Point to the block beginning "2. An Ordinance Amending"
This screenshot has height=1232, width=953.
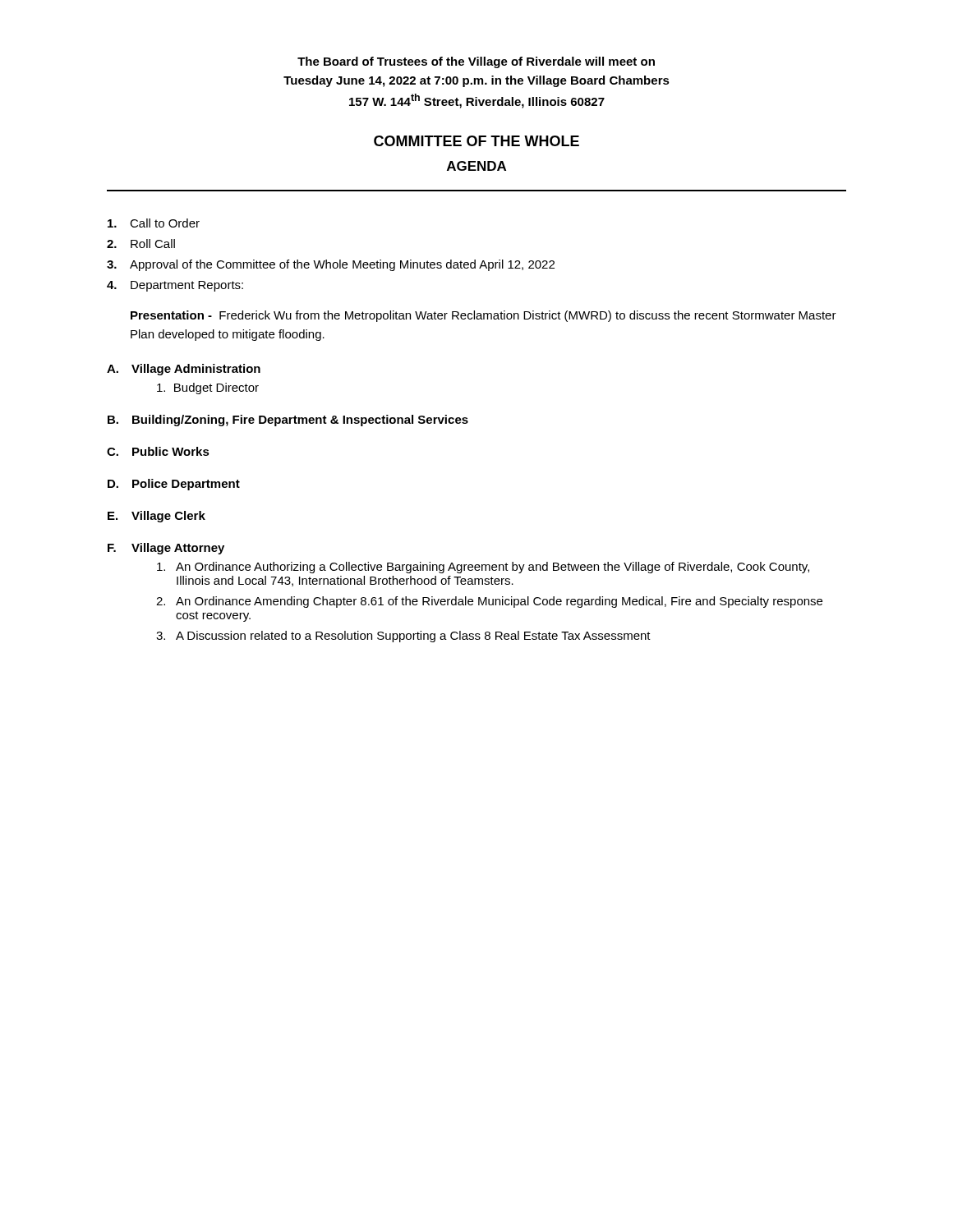(x=501, y=608)
